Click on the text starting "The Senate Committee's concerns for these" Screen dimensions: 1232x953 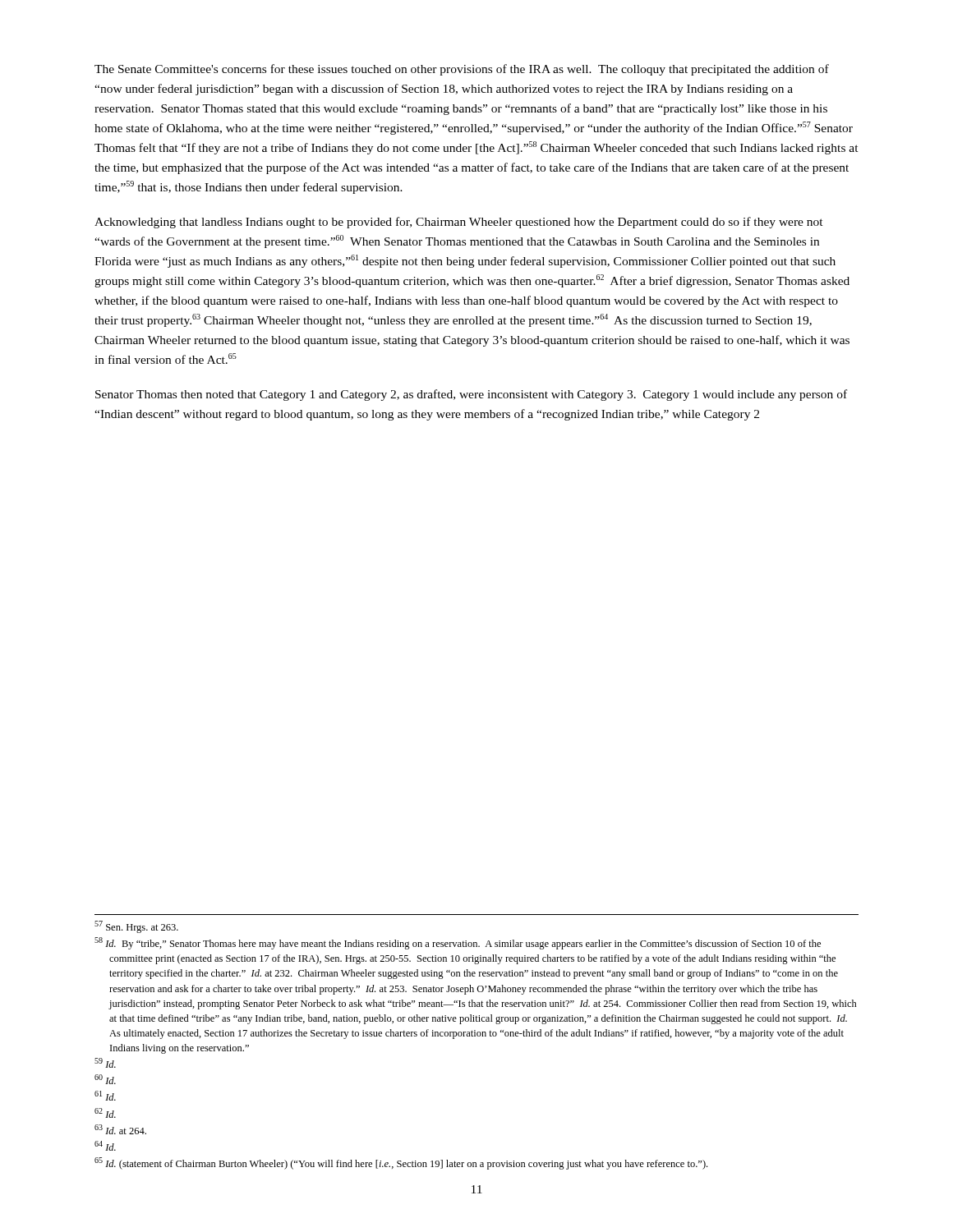(x=476, y=128)
